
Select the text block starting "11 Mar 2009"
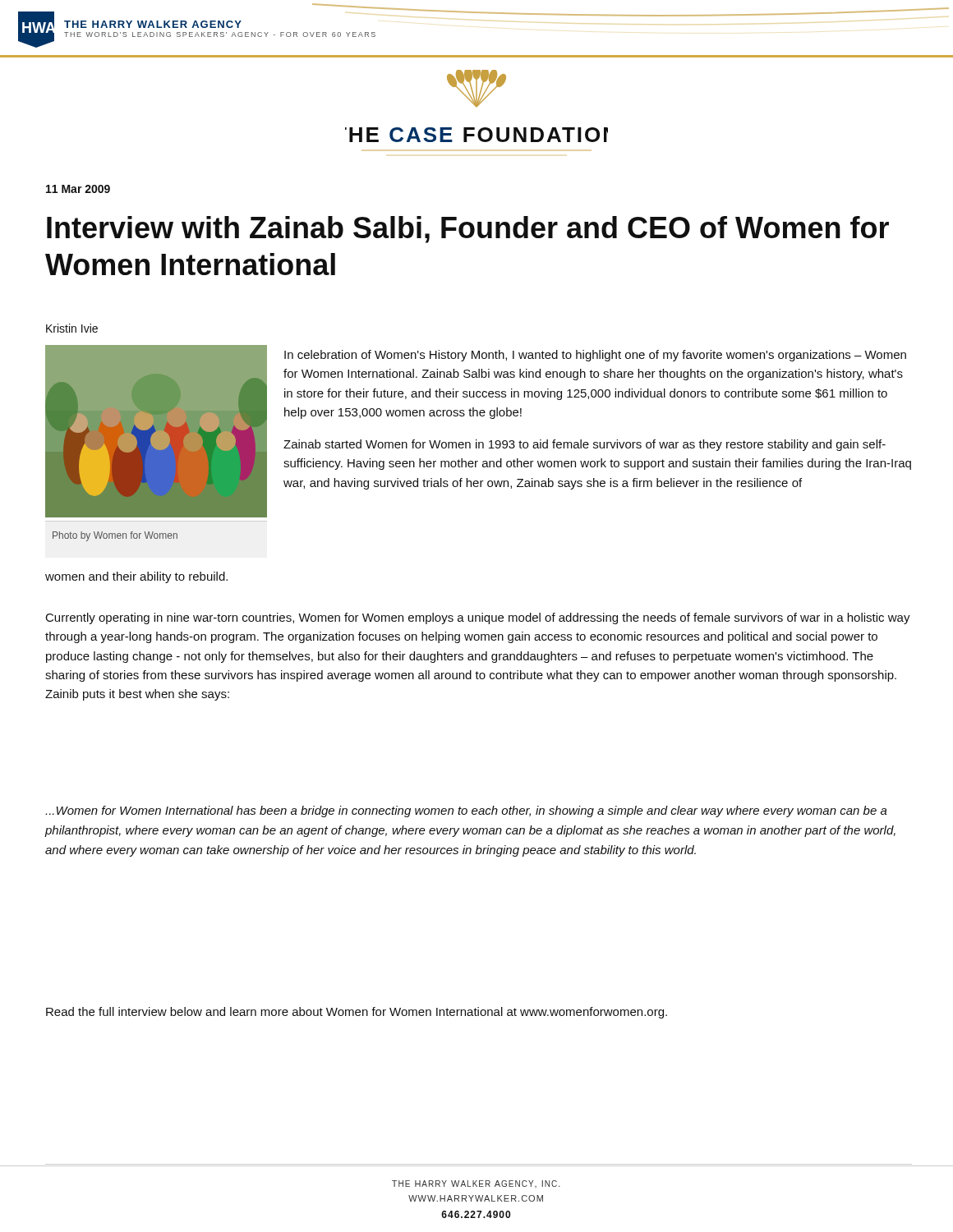point(78,189)
